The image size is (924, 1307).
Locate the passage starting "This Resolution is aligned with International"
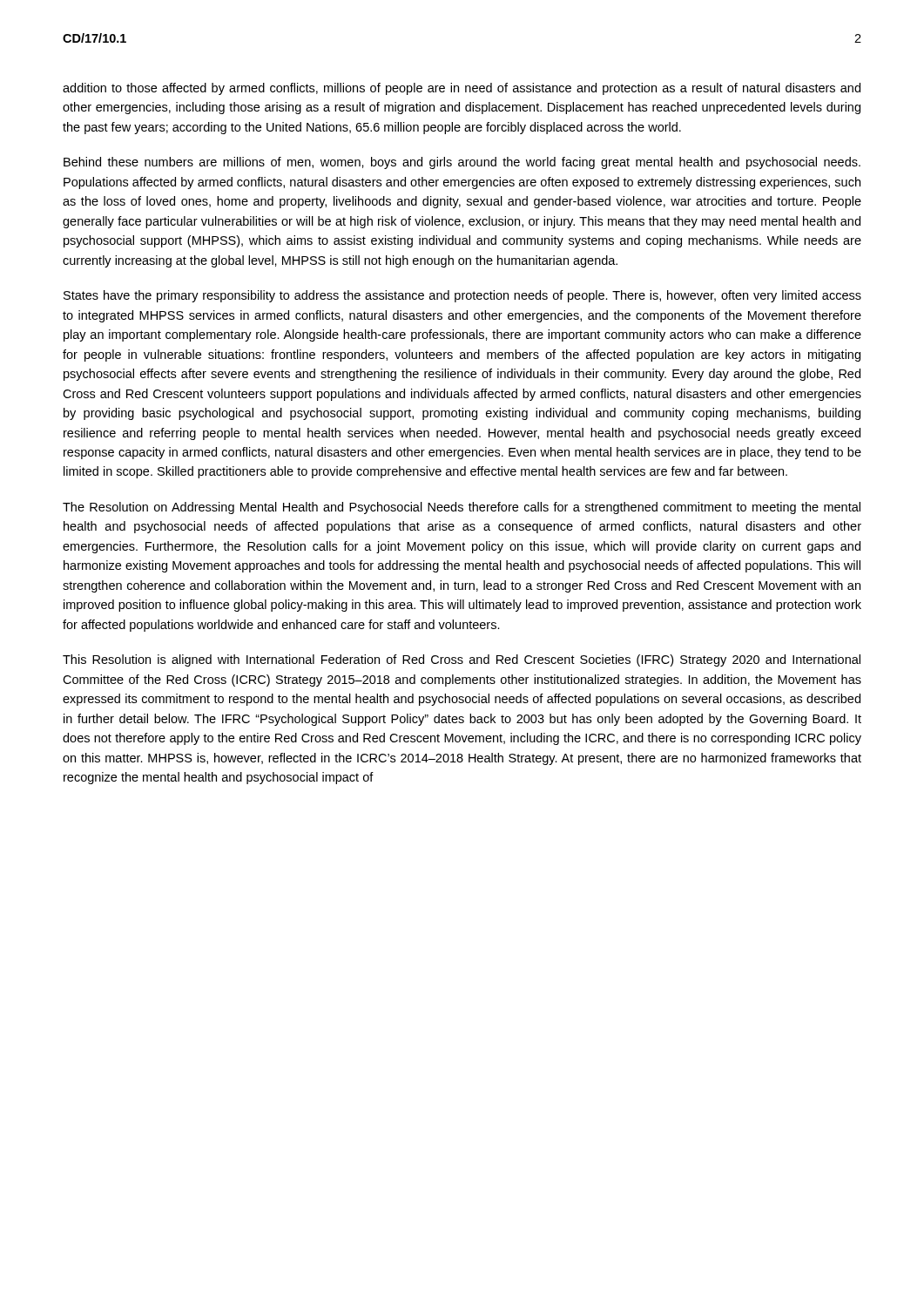click(462, 719)
